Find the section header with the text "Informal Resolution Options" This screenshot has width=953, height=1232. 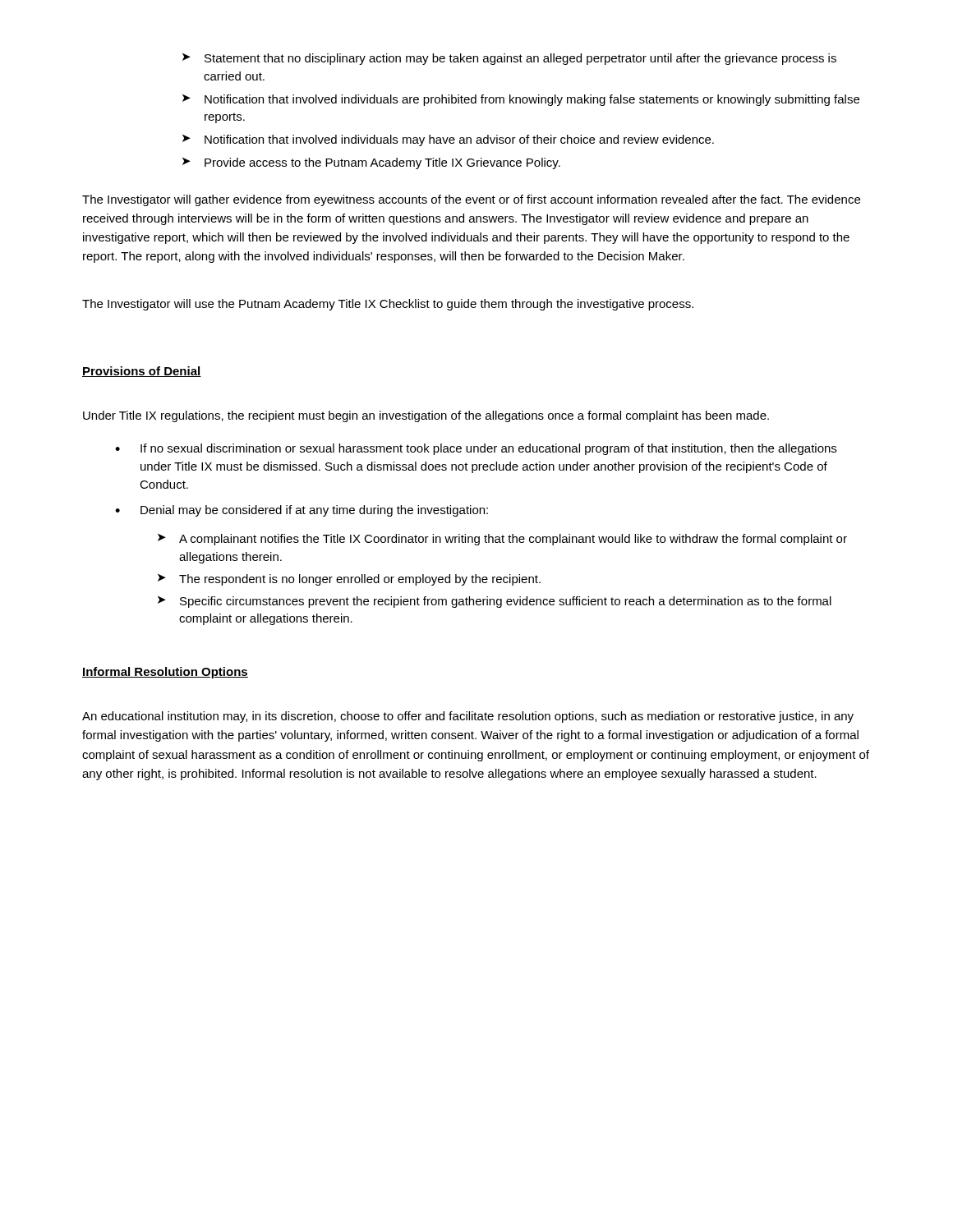[x=165, y=672]
